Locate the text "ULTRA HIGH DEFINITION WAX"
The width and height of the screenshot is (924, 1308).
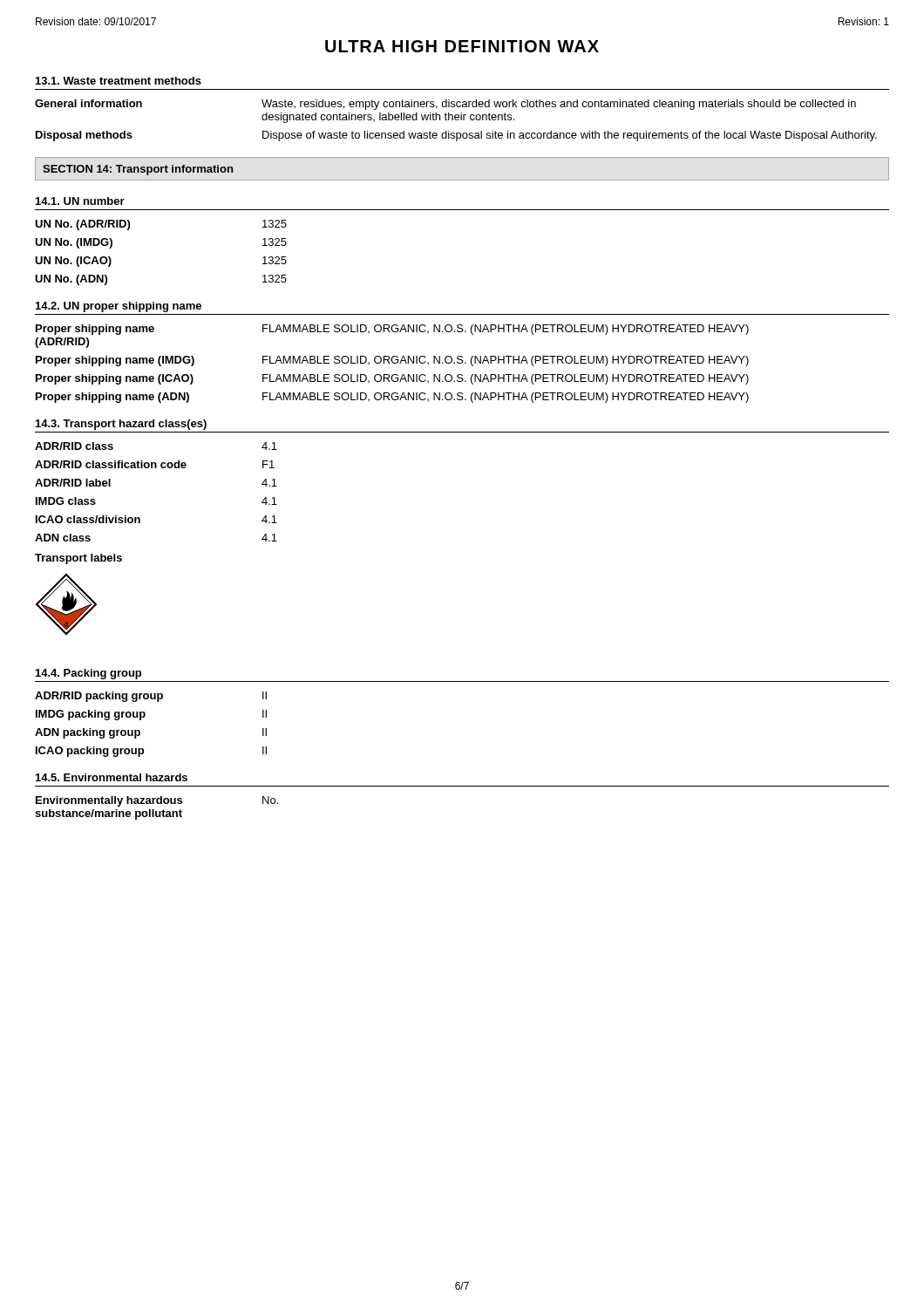coord(462,46)
